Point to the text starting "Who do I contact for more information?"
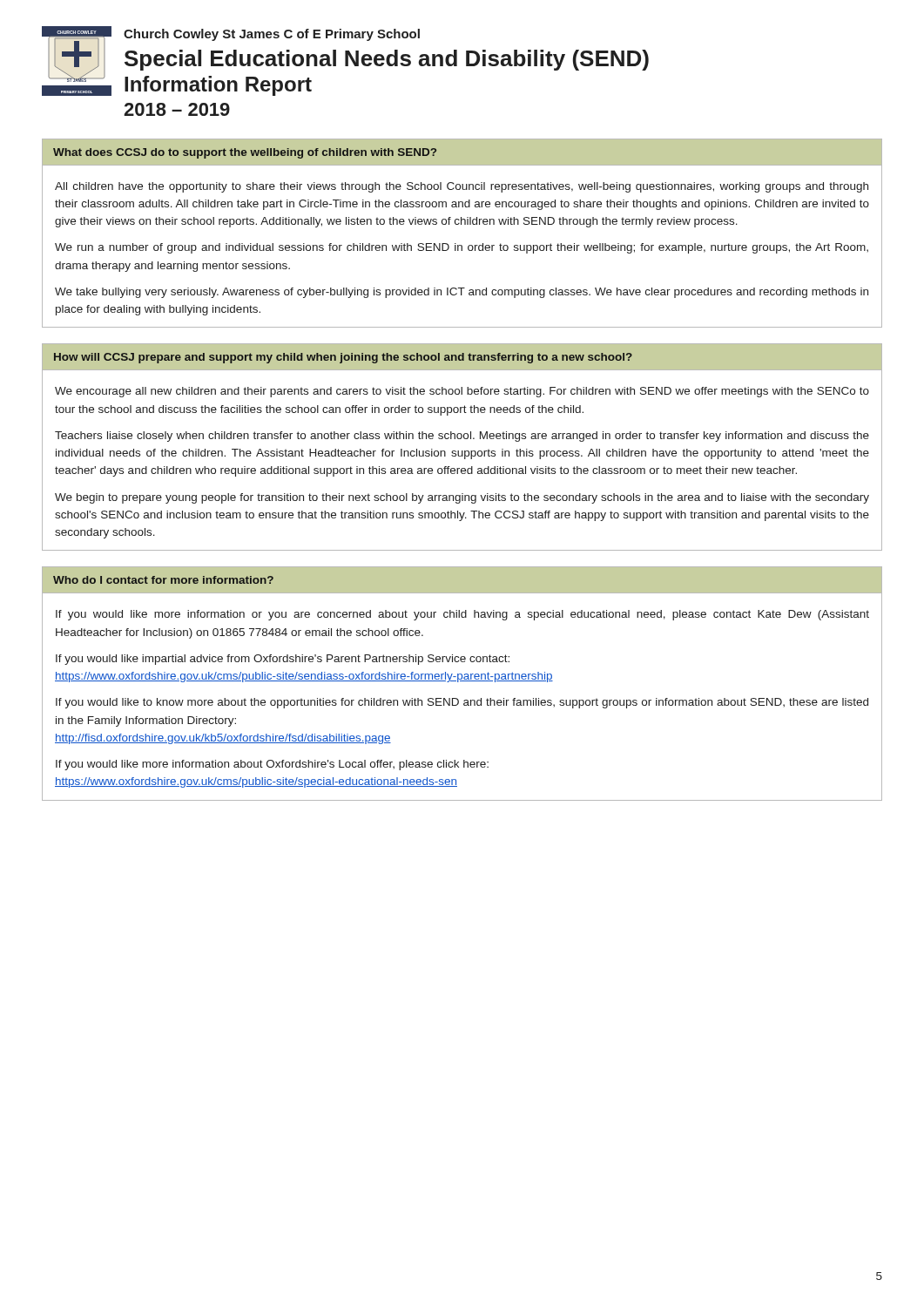The image size is (924, 1307). 462,683
